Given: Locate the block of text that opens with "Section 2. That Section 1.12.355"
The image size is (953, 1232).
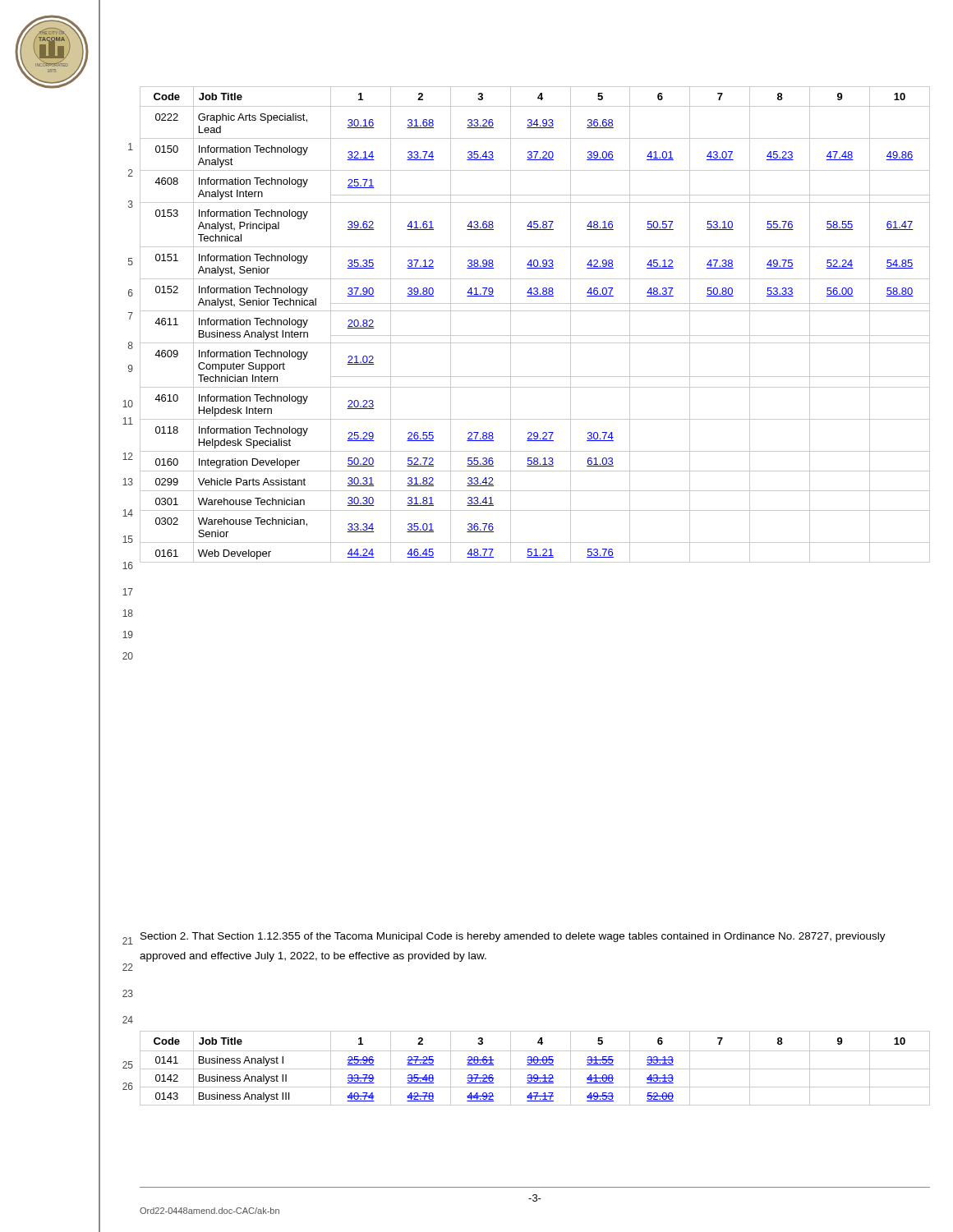Looking at the screenshot, I should click(x=513, y=946).
